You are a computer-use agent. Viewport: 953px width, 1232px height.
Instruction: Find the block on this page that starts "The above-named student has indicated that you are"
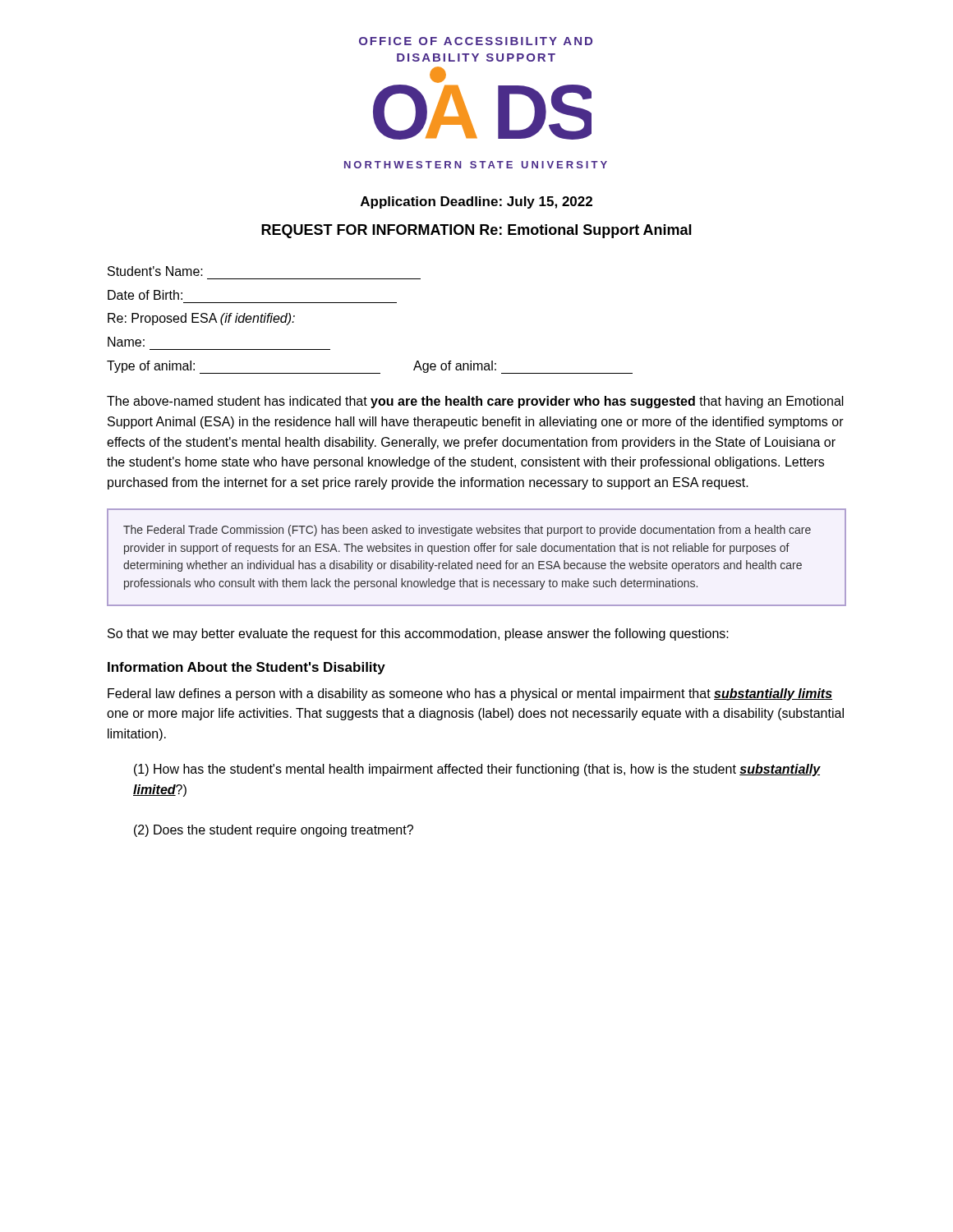pos(475,442)
